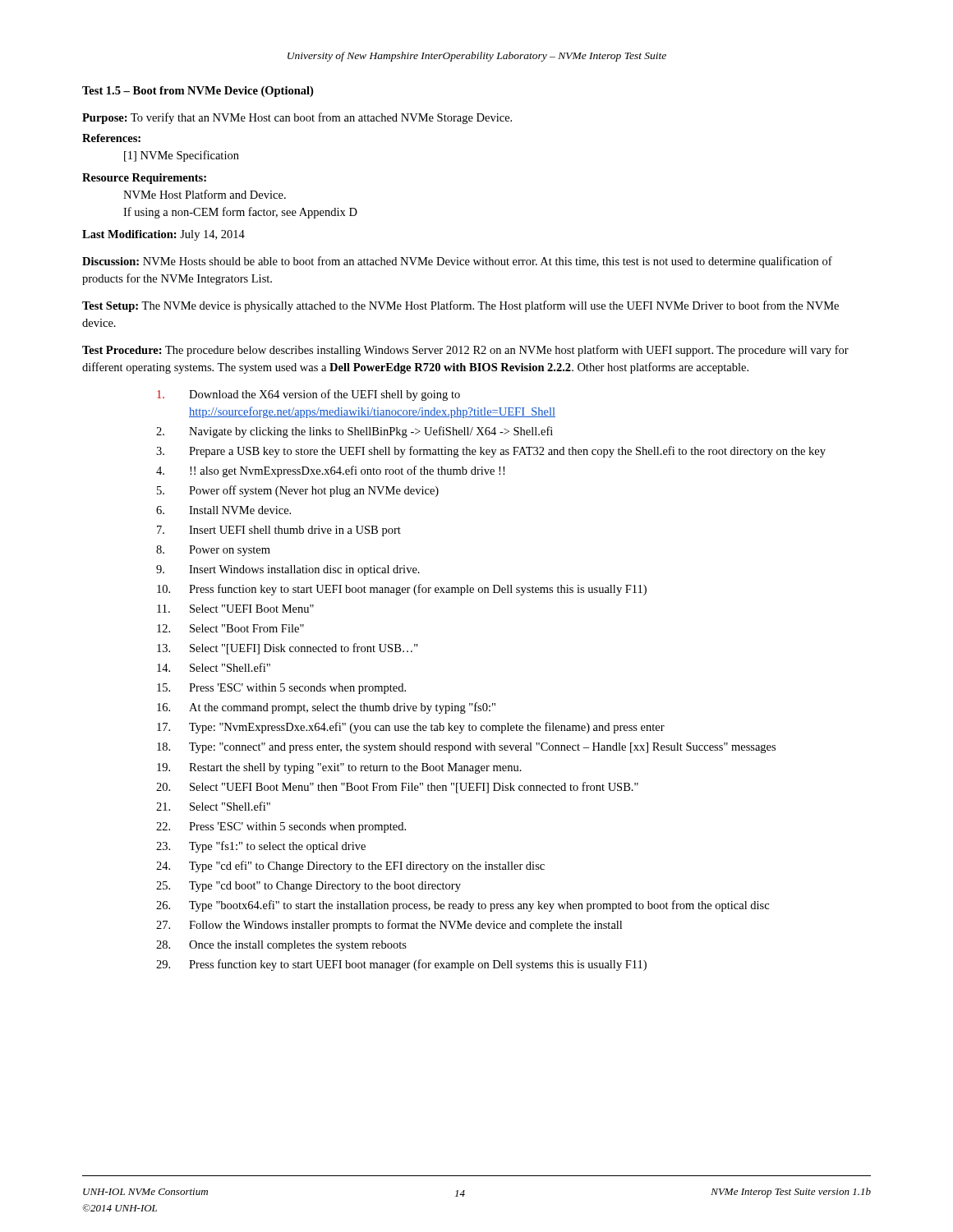Locate the list item that reads "14. Select "Shell.efi""

[x=213, y=668]
